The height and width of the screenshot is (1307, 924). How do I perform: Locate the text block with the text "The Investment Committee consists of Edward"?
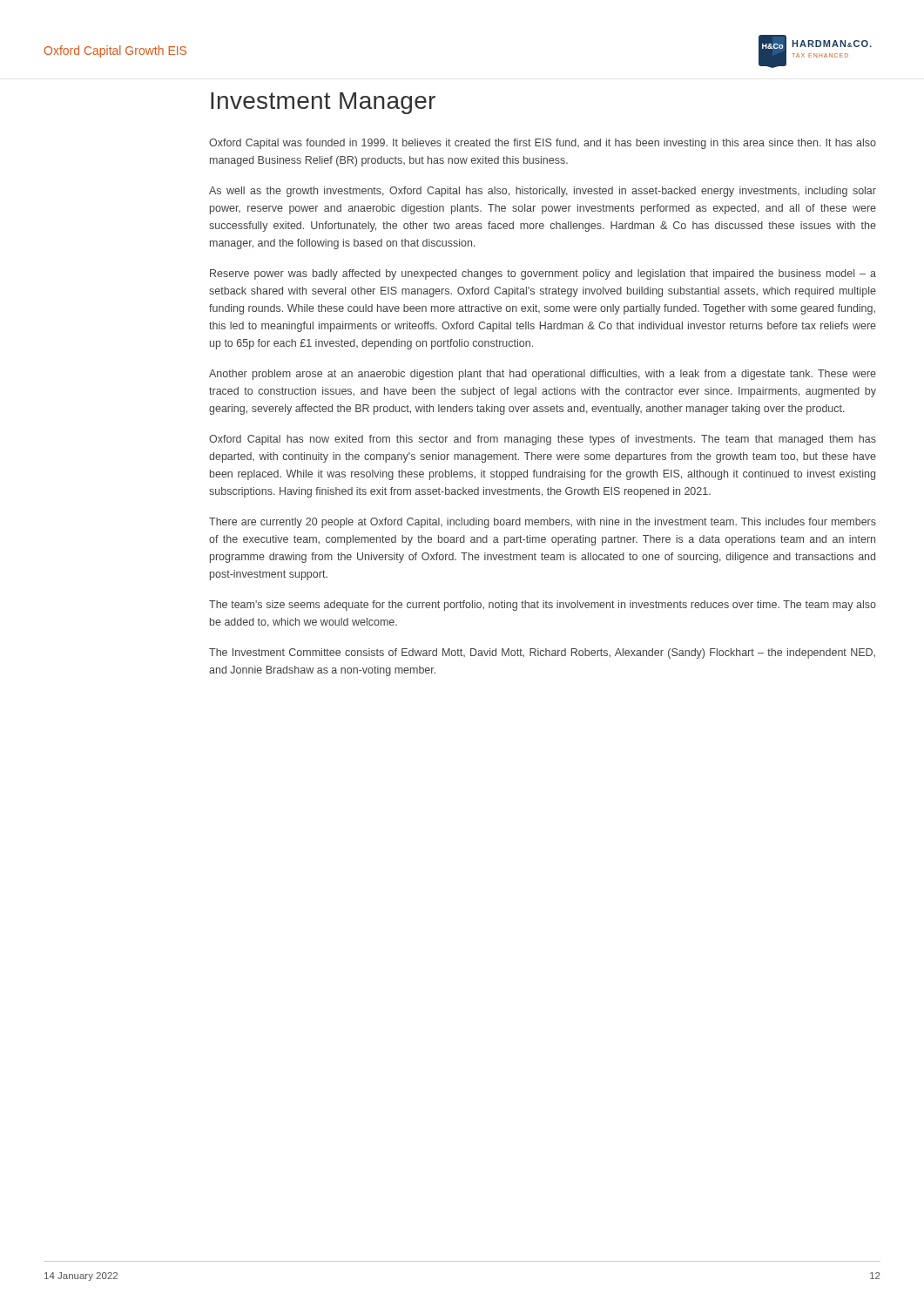coord(543,661)
